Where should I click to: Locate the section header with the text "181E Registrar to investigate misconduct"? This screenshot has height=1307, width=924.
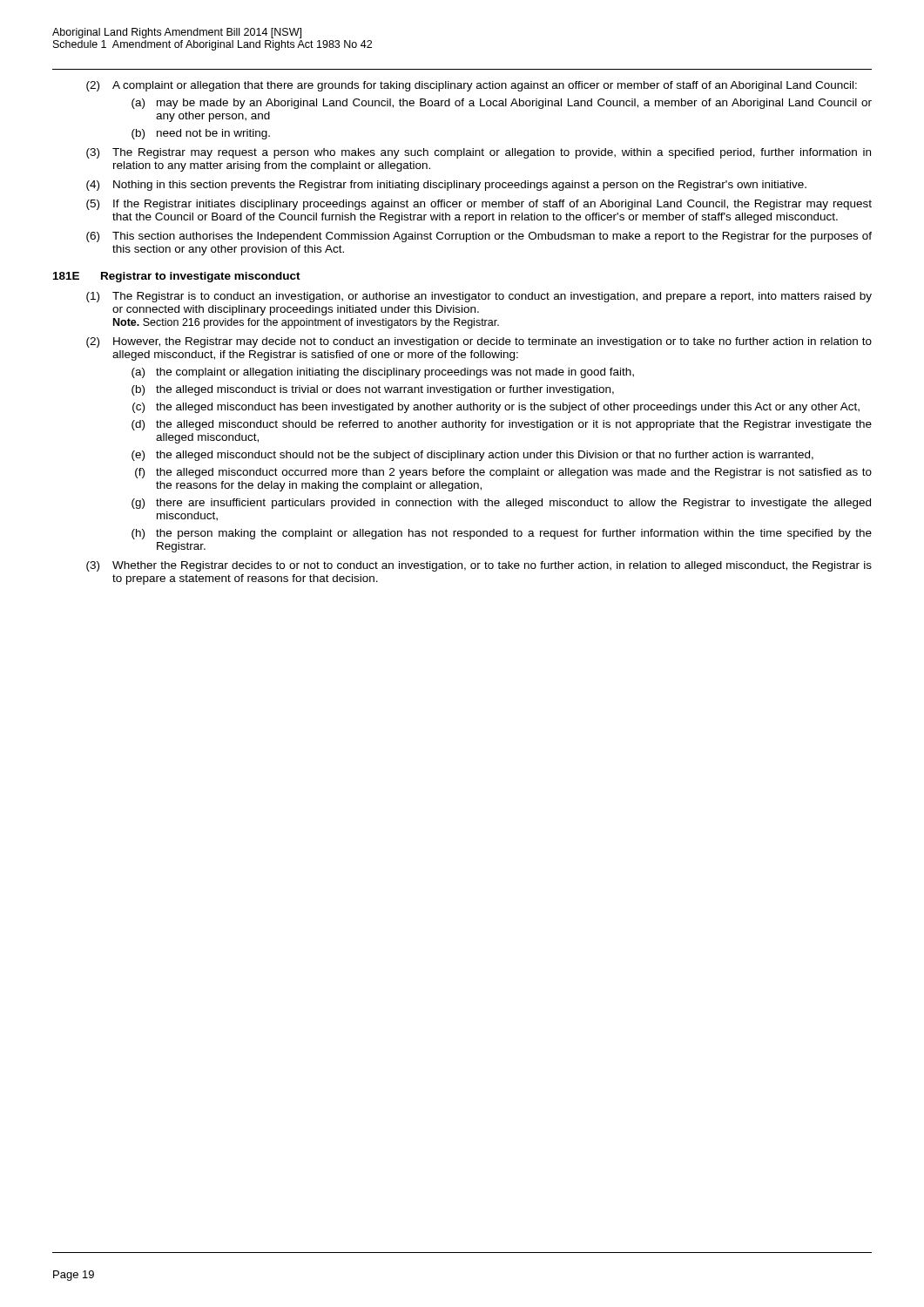176,276
